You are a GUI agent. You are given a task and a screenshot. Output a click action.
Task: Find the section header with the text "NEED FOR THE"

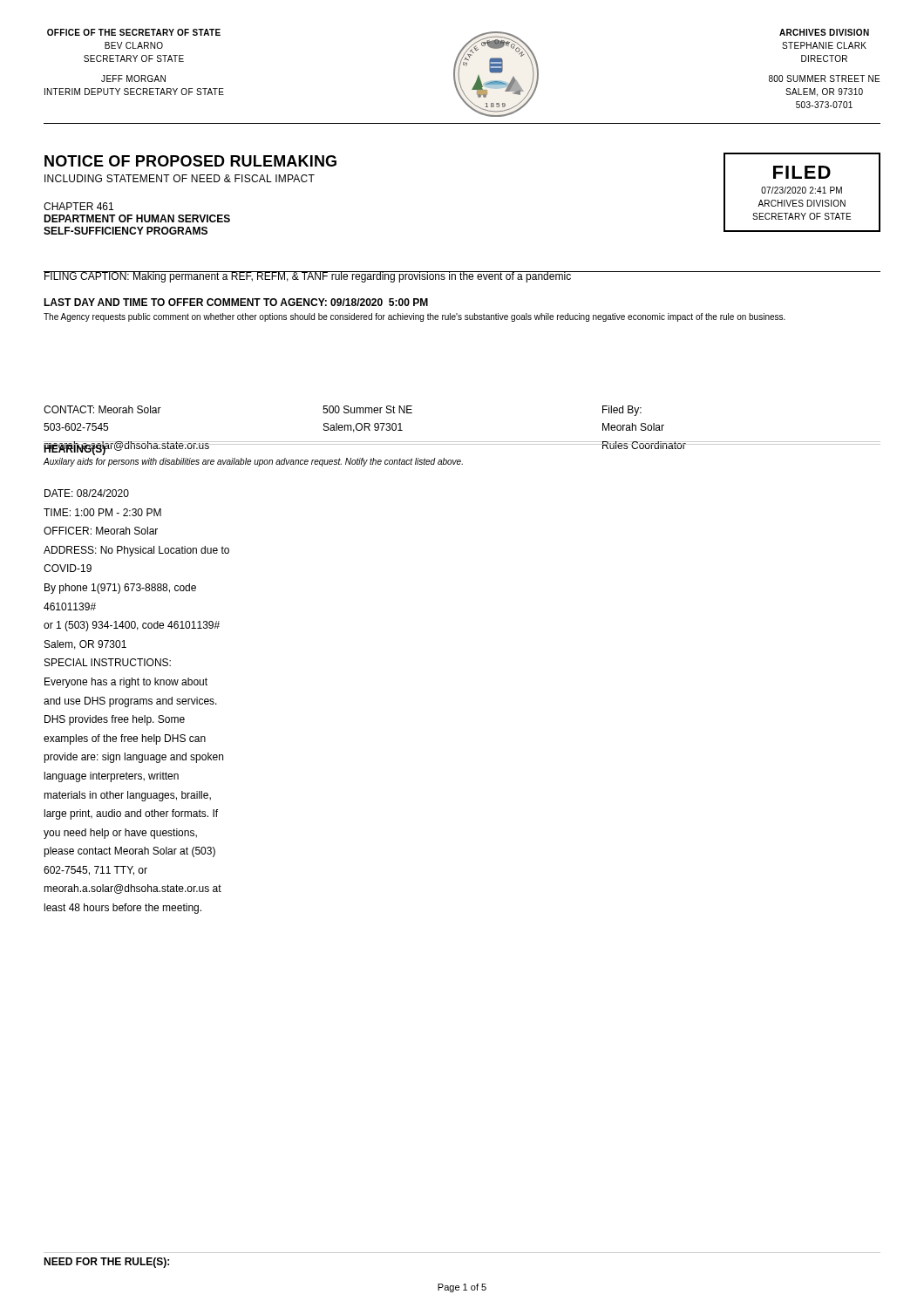tap(462, 1262)
